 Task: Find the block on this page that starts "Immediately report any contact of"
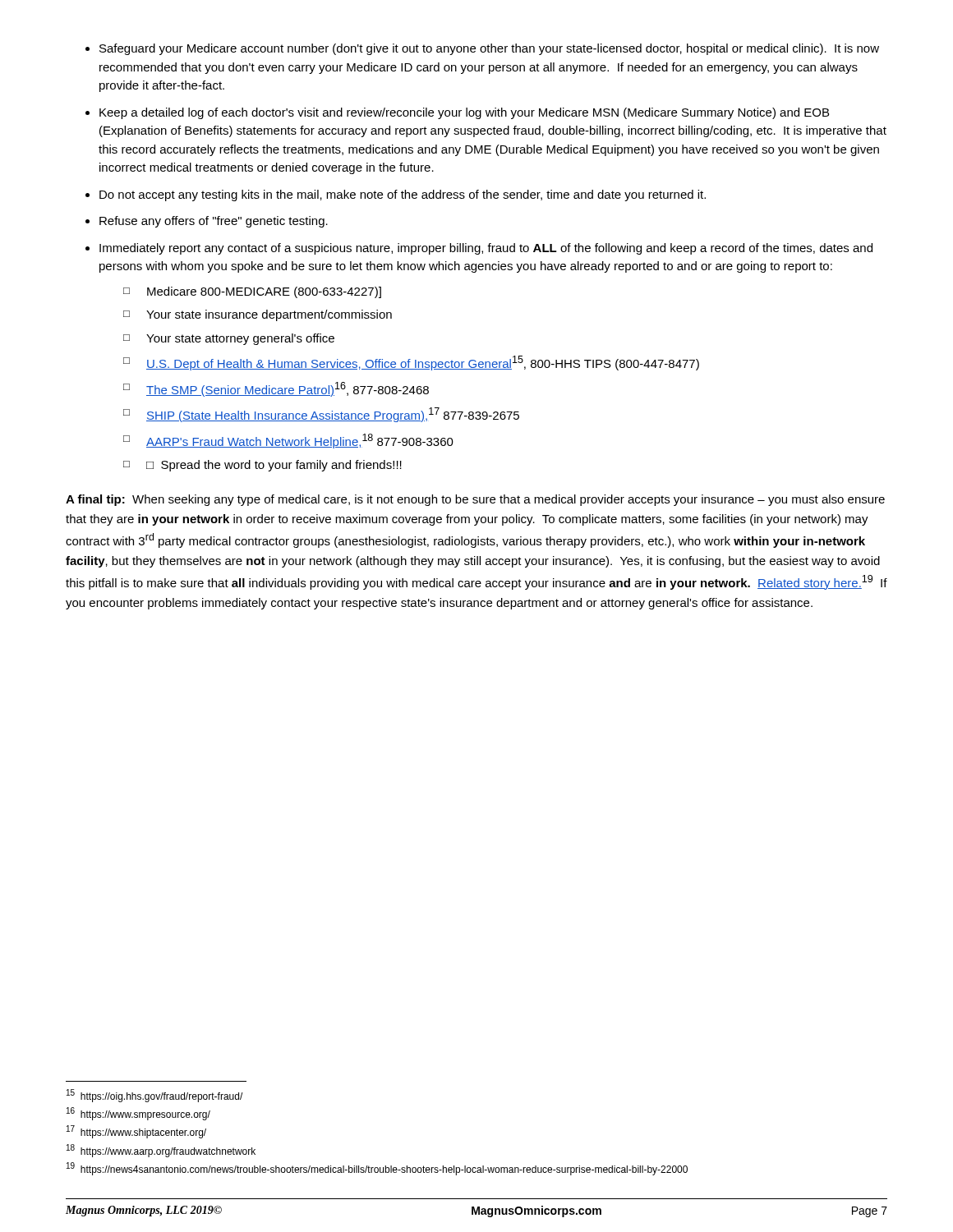click(x=493, y=356)
